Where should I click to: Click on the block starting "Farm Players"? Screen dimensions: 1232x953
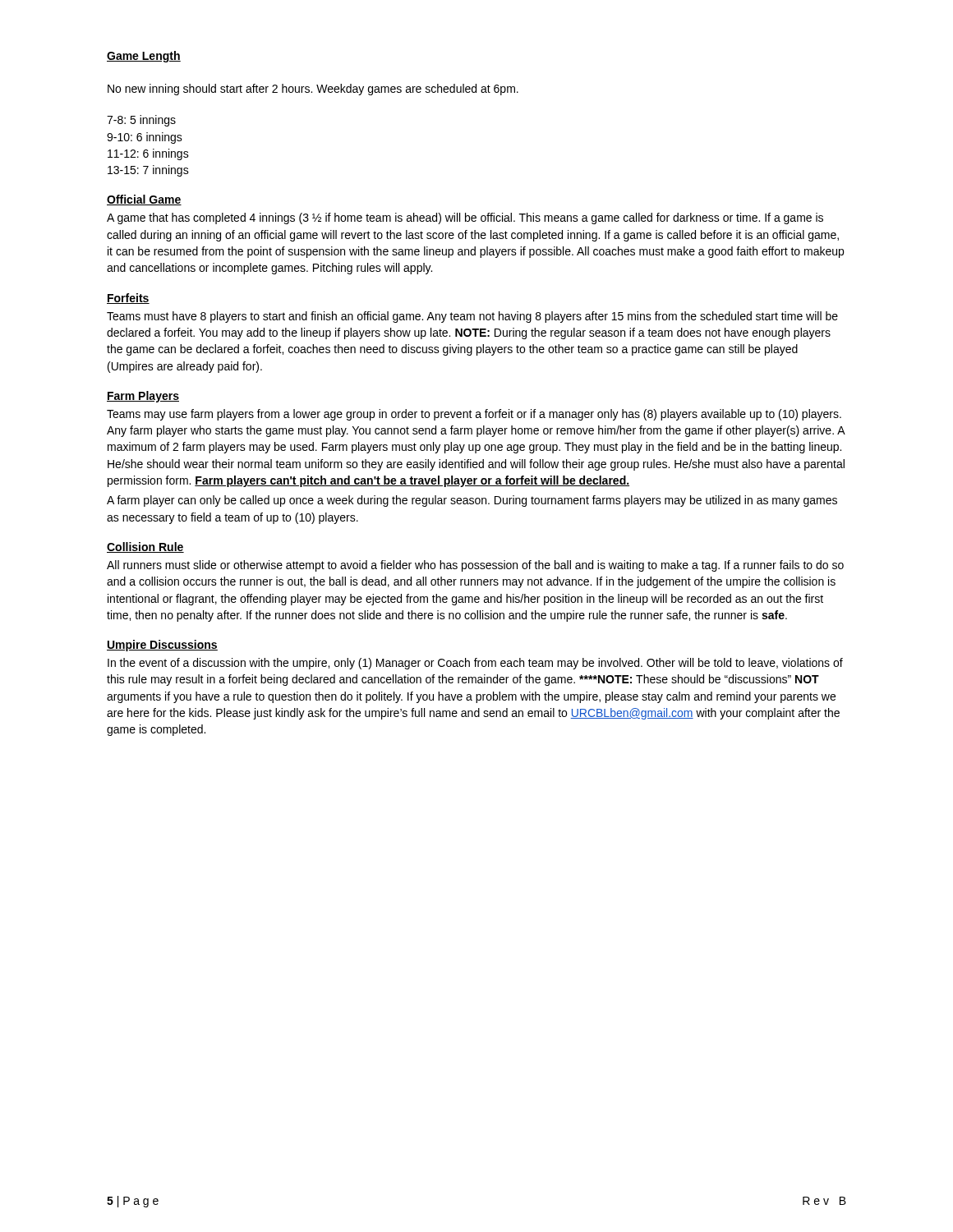(x=143, y=396)
